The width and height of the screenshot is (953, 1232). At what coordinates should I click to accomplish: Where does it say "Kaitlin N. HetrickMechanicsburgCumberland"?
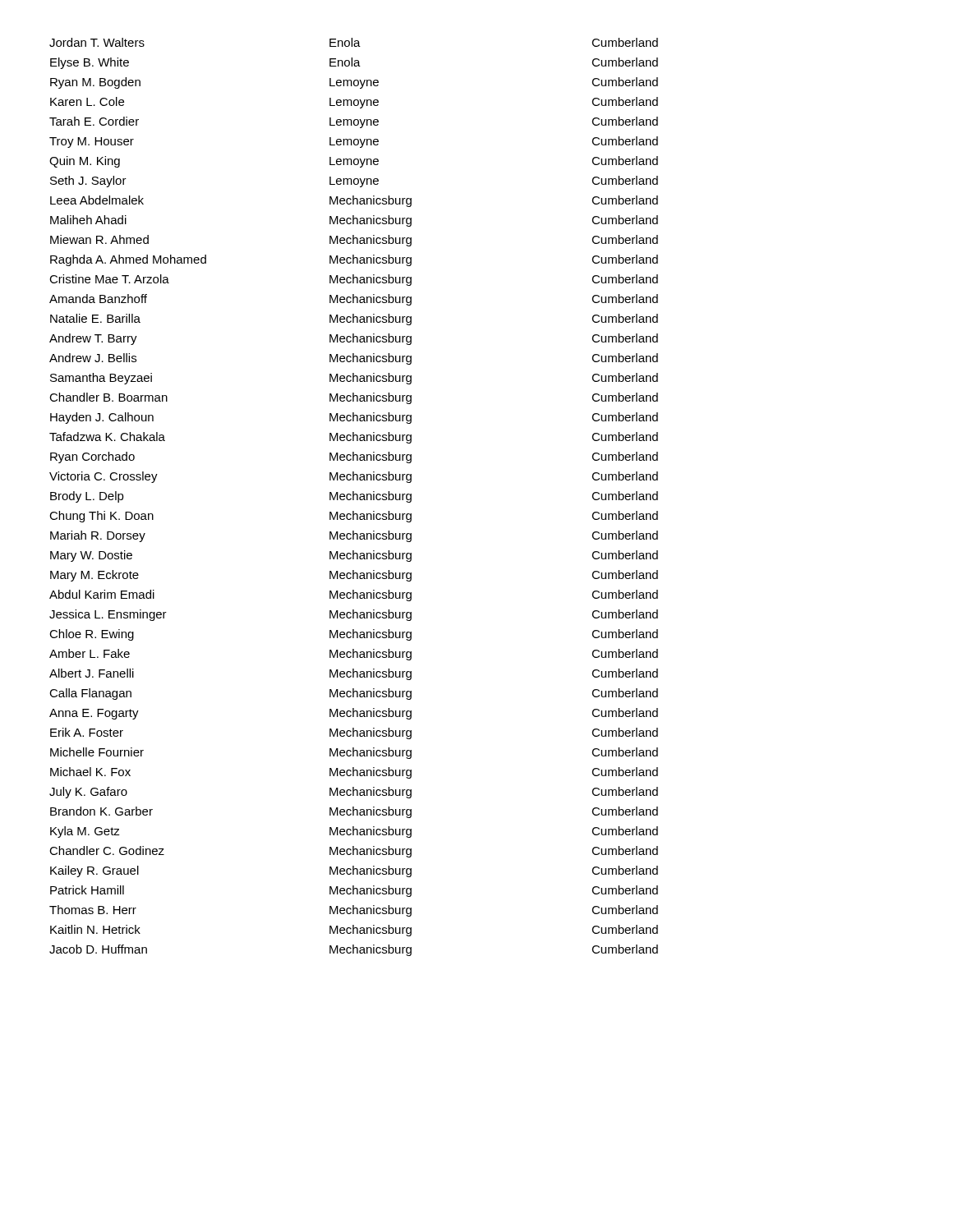(354, 931)
